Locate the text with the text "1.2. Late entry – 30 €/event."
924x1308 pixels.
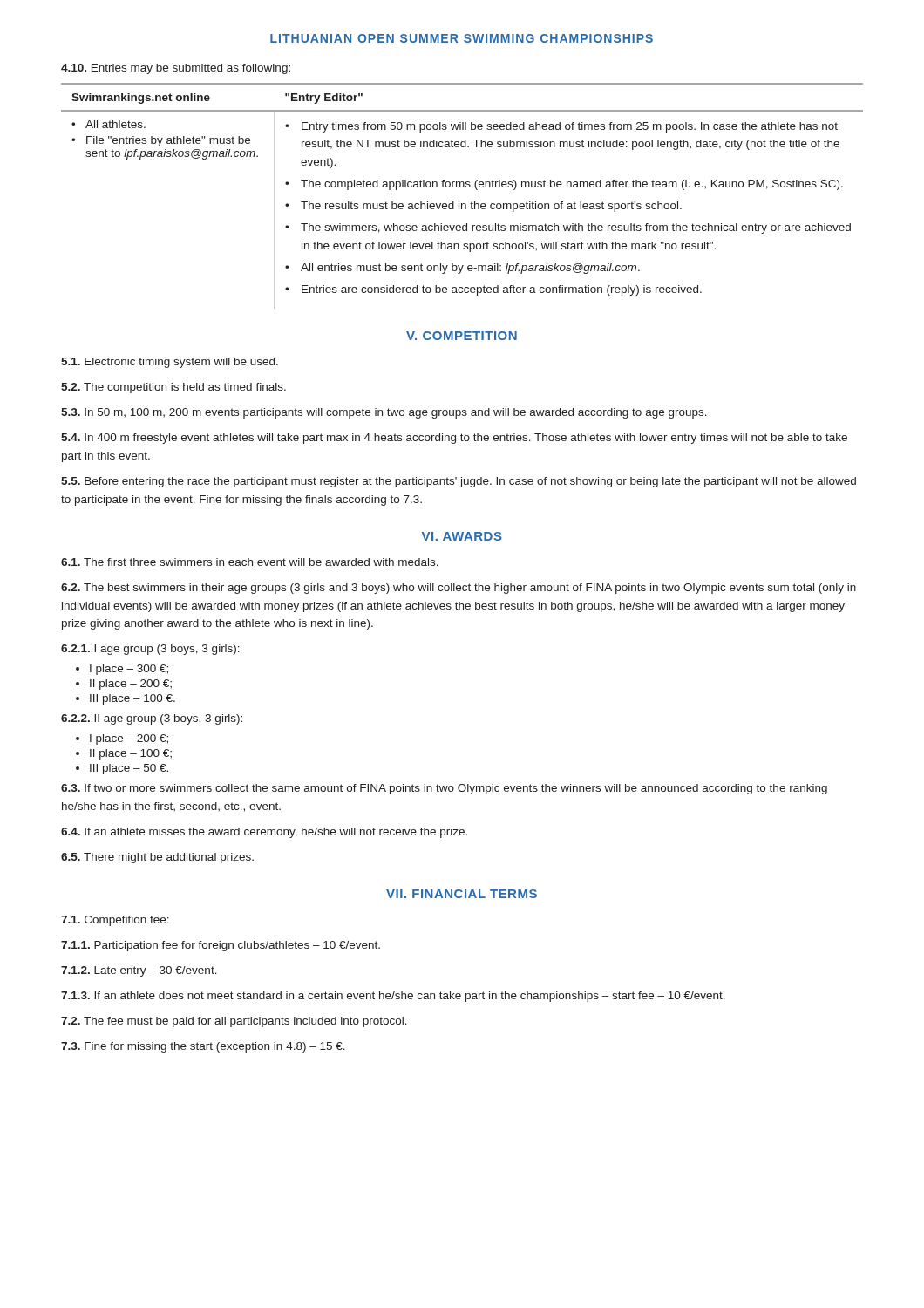pos(139,970)
